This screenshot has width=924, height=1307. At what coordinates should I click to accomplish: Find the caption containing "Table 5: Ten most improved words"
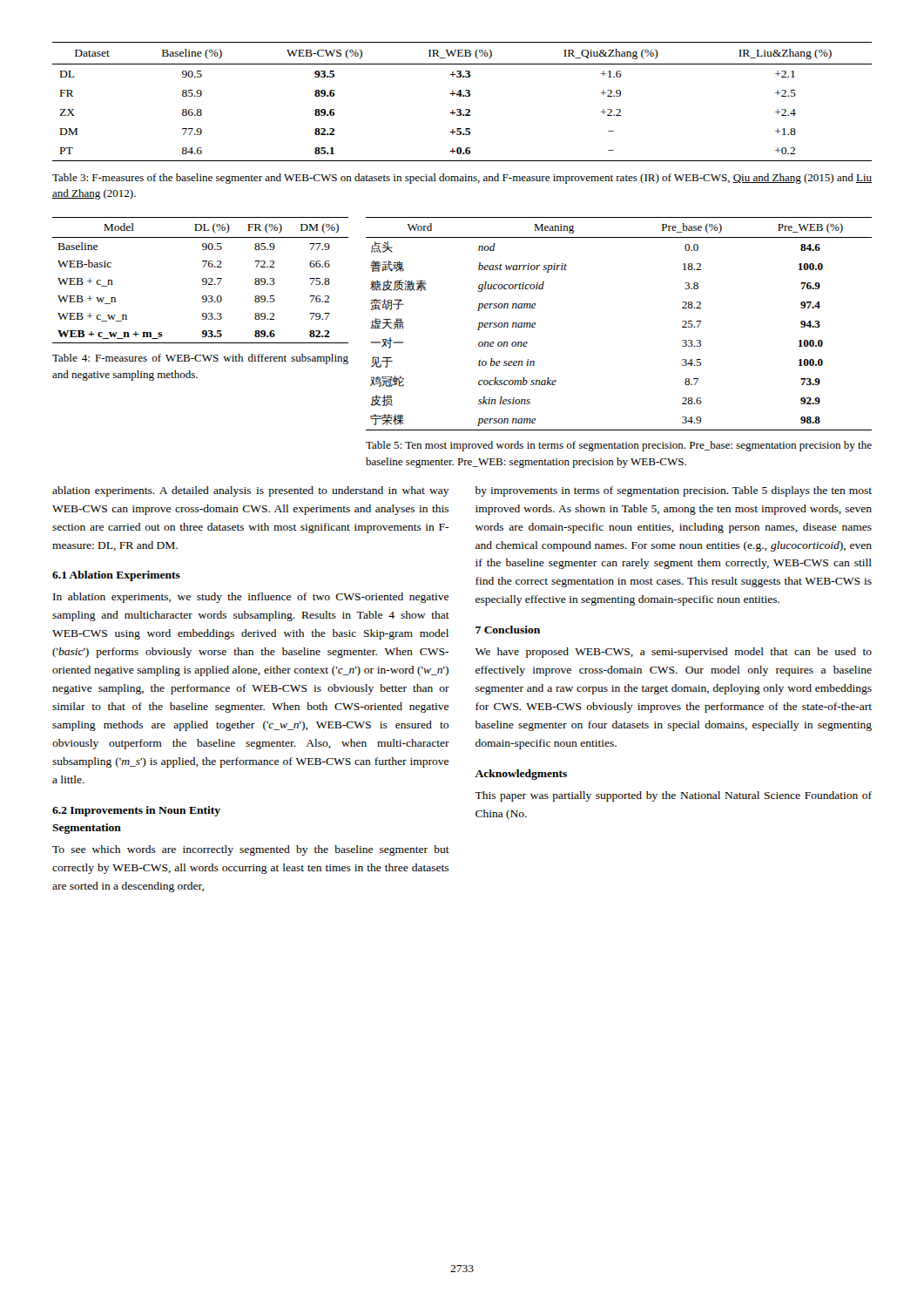(619, 453)
